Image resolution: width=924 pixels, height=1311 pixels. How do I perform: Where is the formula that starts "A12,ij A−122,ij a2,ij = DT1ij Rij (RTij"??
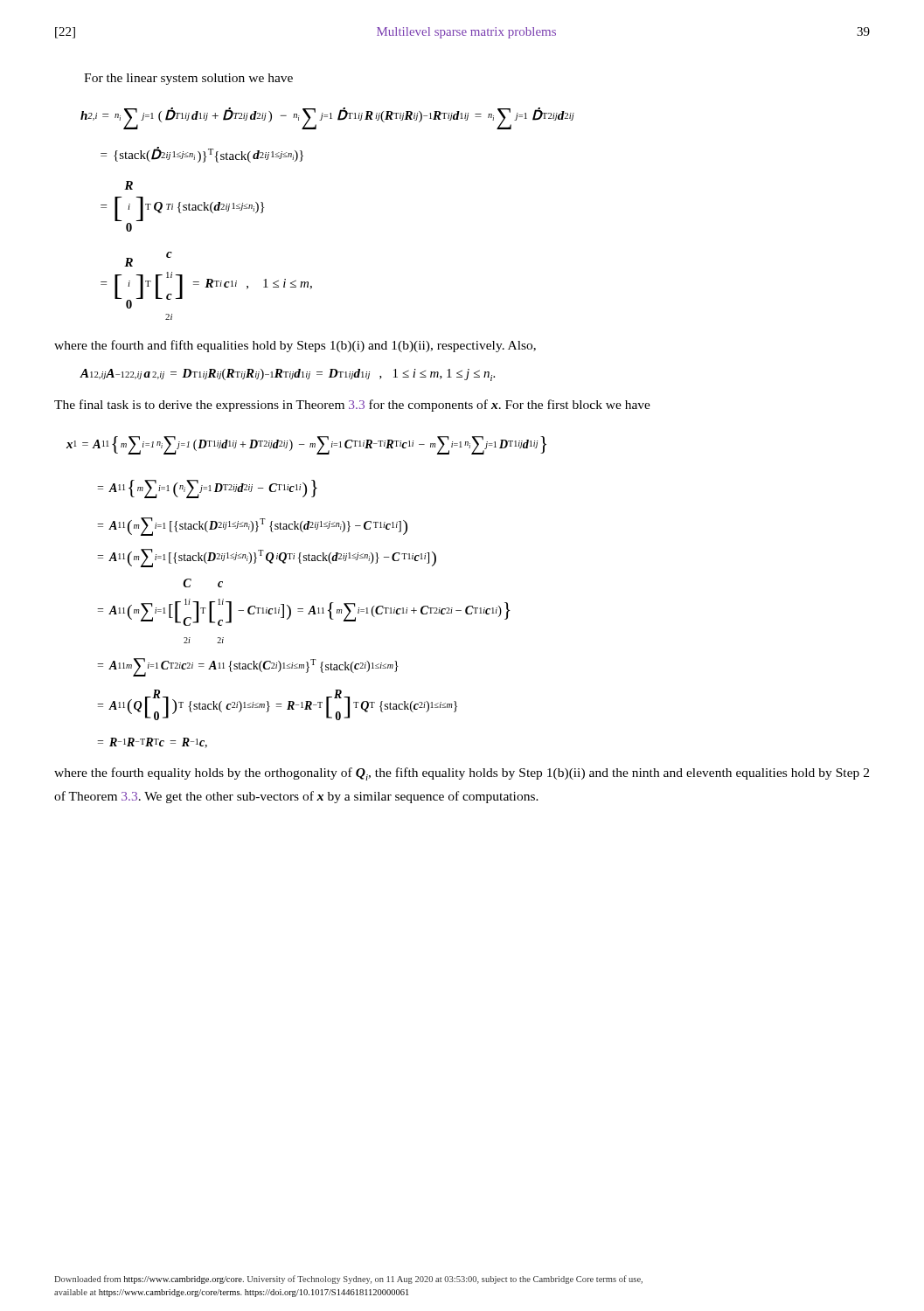click(475, 374)
